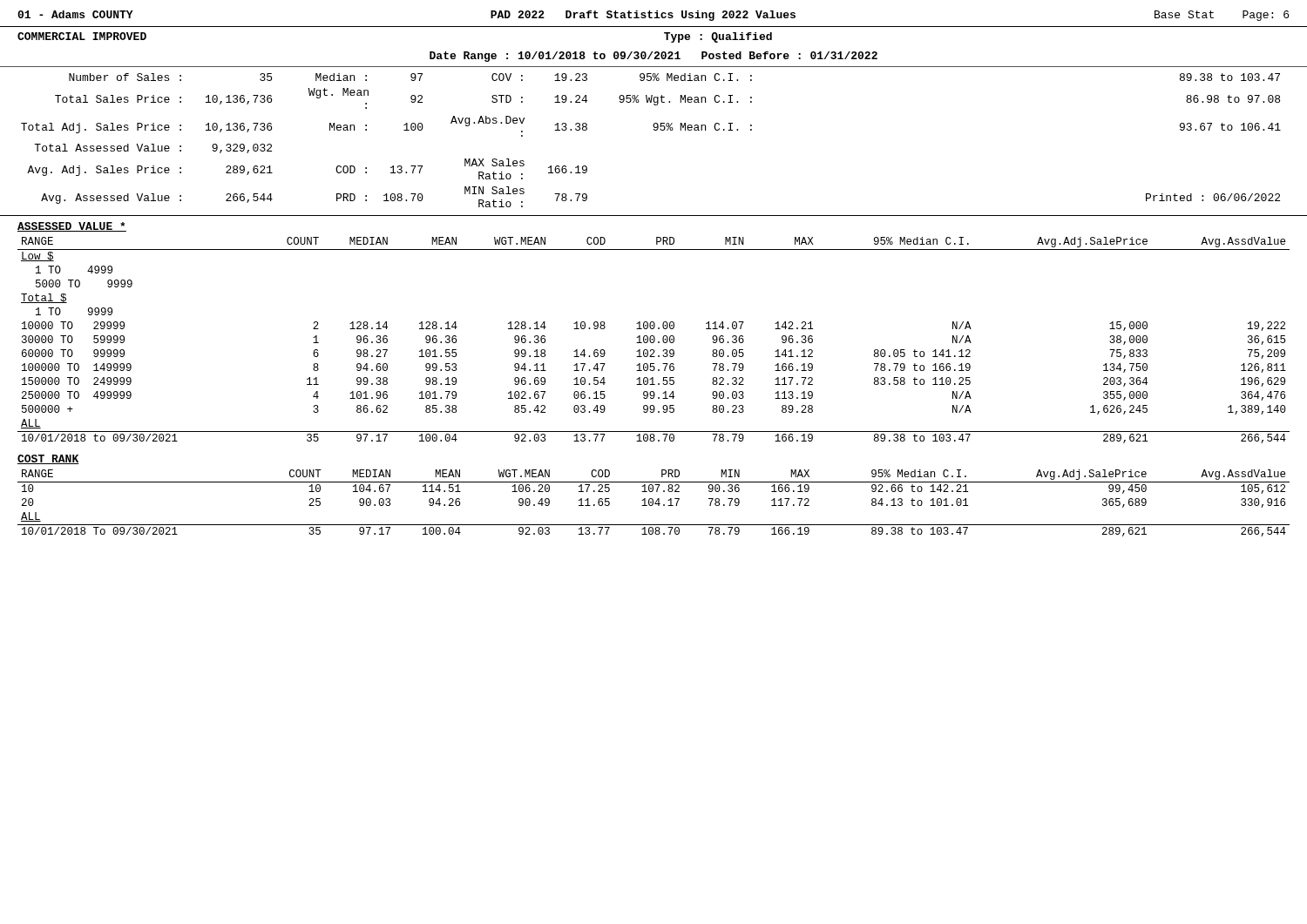
Task: Navigate to the block starting "COMMERCIAL IMPROVED Type :"
Action: 395,37
